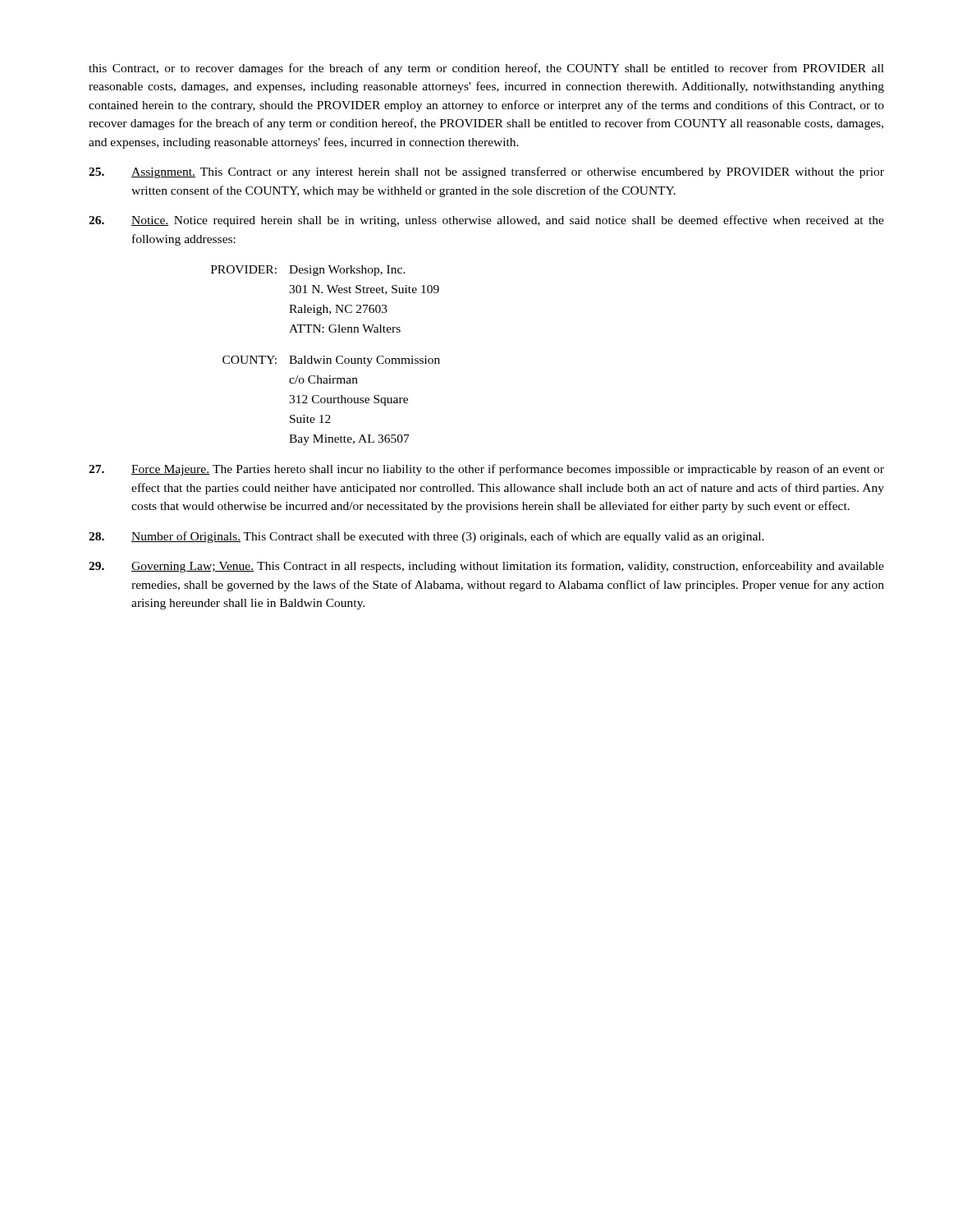The width and height of the screenshot is (958, 1232).
Task: Find the passage starting "26. Notice. Notice required herein shall"
Action: [x=486, y=230]
